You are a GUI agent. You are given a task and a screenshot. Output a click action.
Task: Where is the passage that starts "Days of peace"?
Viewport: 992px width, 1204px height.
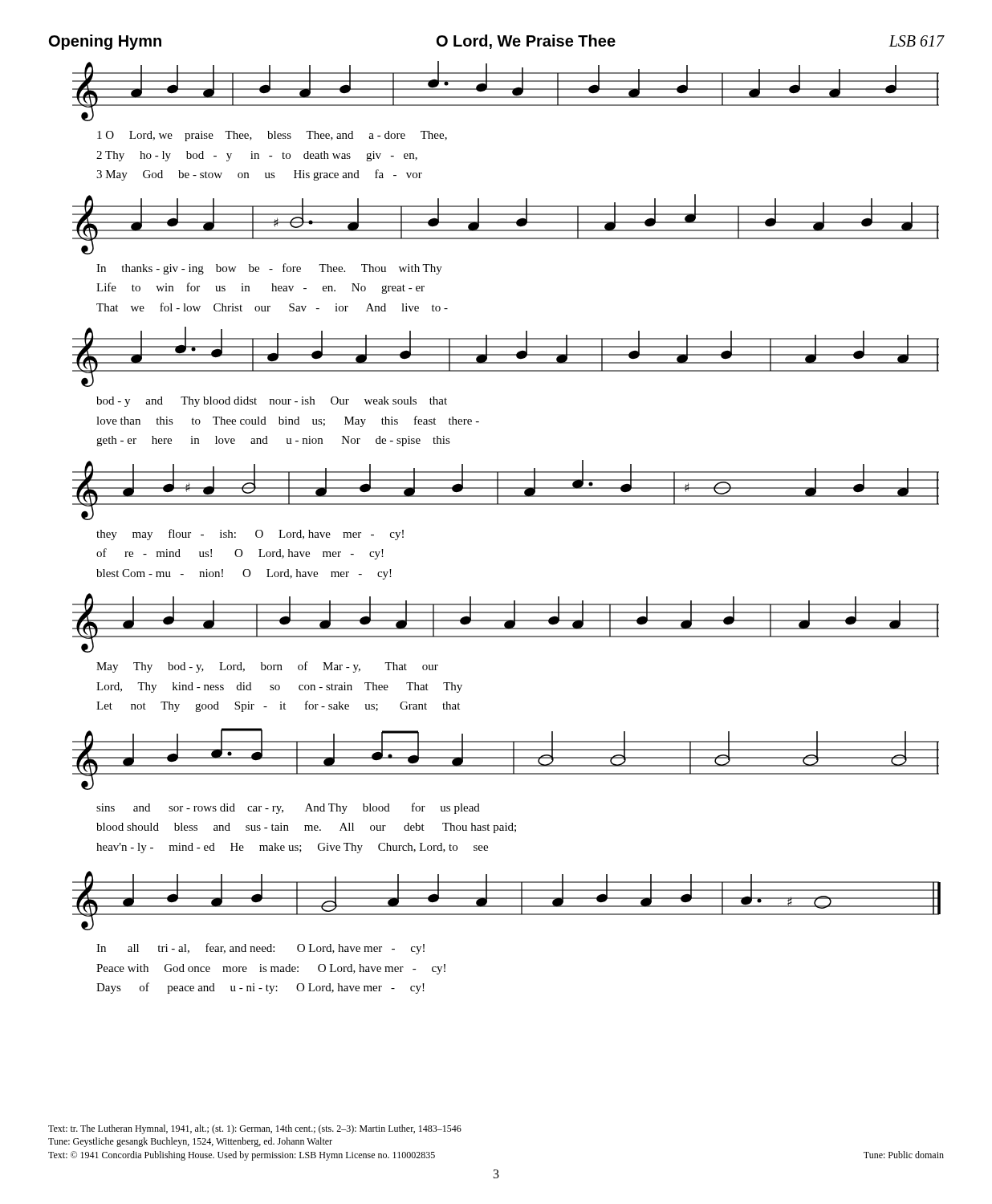click(261, 987)
